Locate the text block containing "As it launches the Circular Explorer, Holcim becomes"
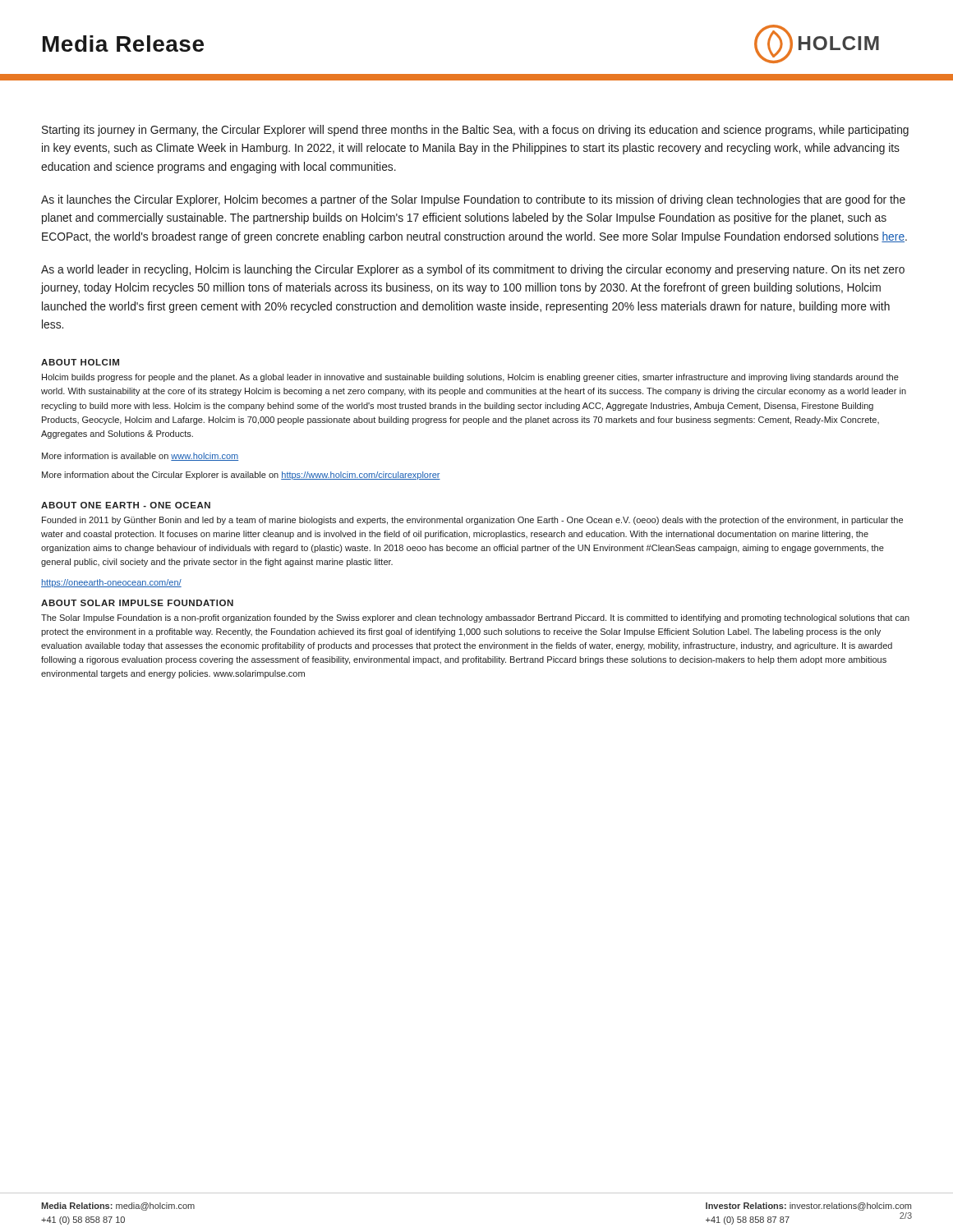The height and width of the screenshot is (1232, 953). [474, 218]
